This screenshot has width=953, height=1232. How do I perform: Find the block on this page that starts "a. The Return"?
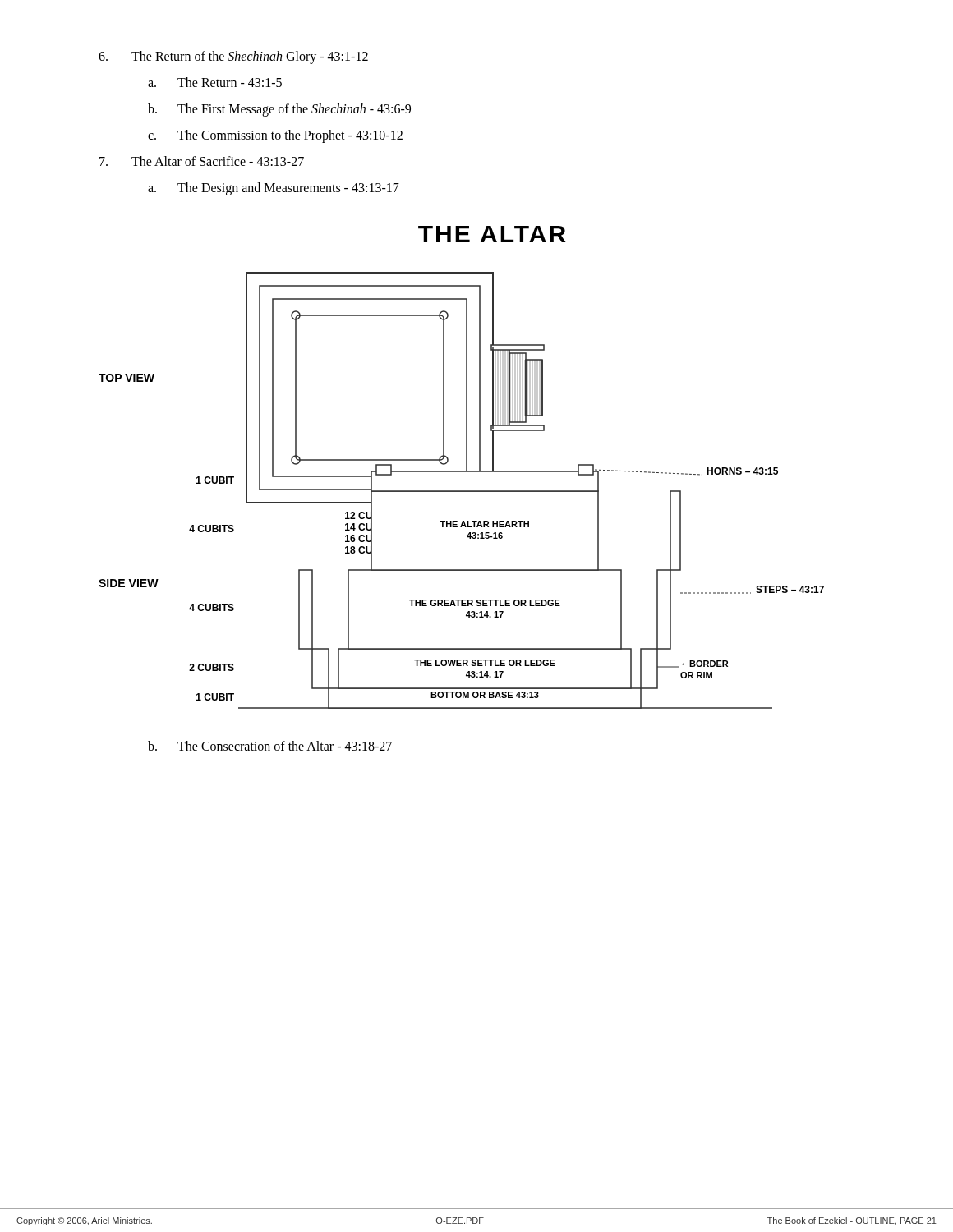click(x=215, y=83)
